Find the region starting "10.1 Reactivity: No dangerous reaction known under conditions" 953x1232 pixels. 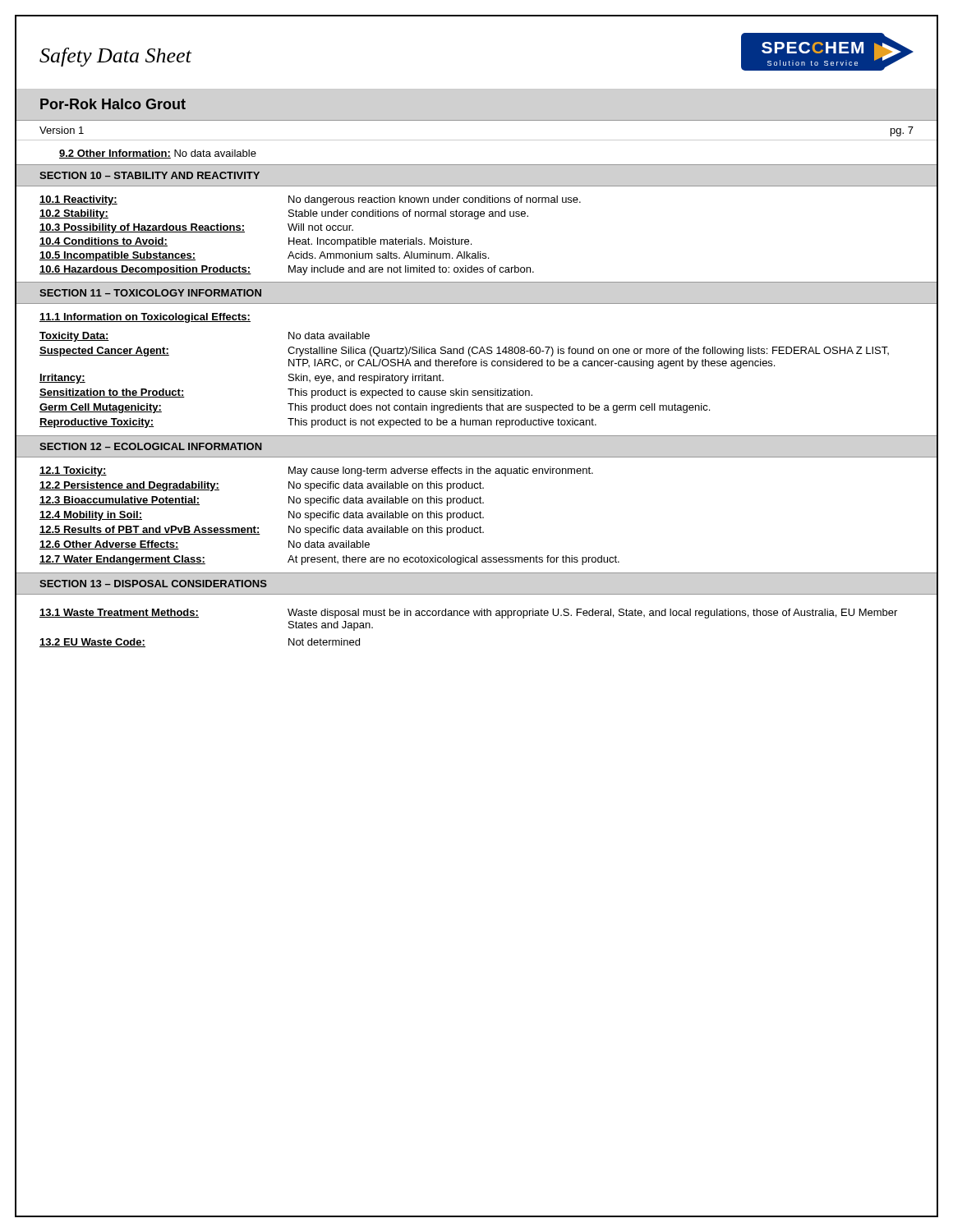(x=476, y=199)
